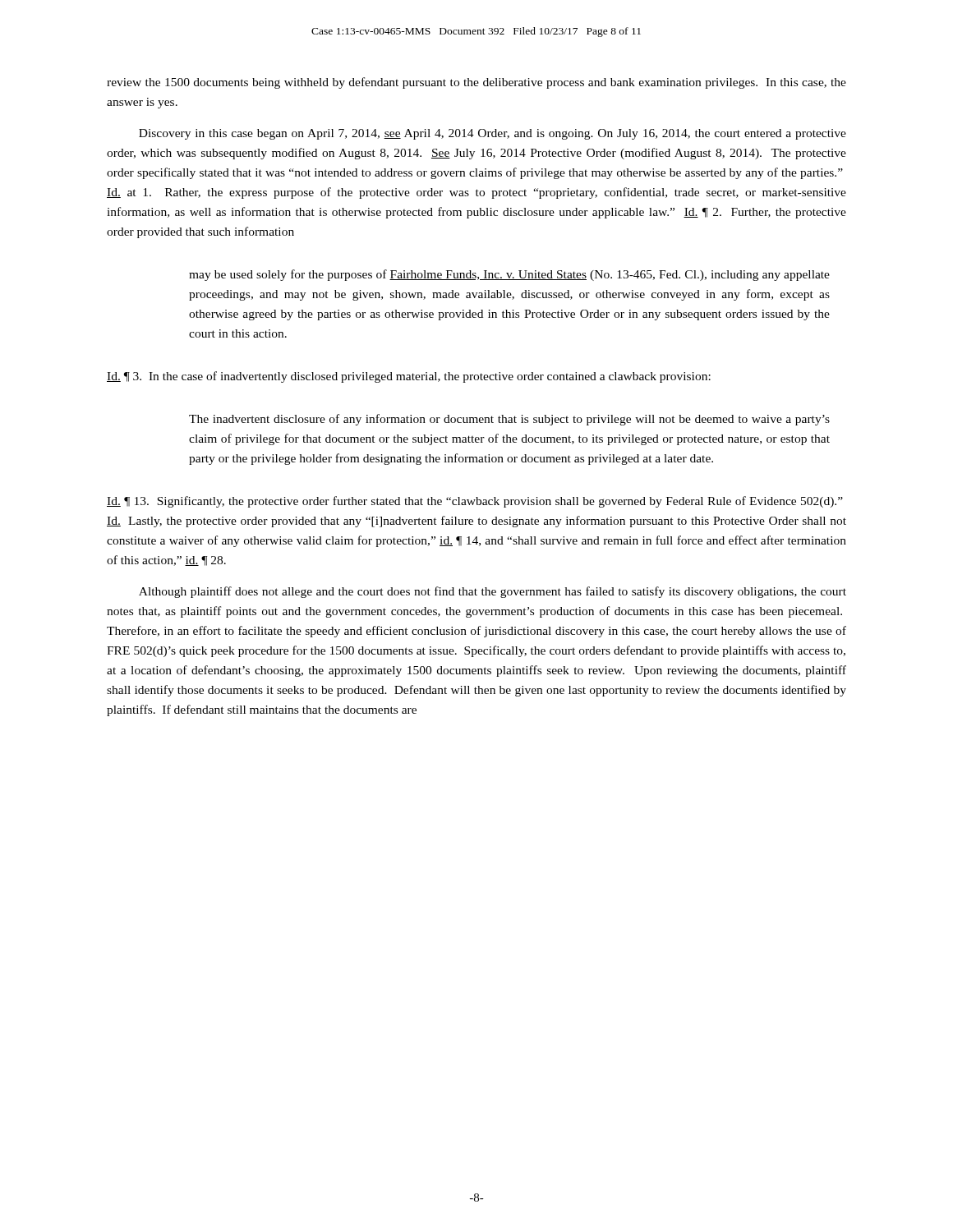Where is the passage that starts "Id. ¶ 3. In the"?
Viewport: 953px width, 1232px height.
pos(476,376)
